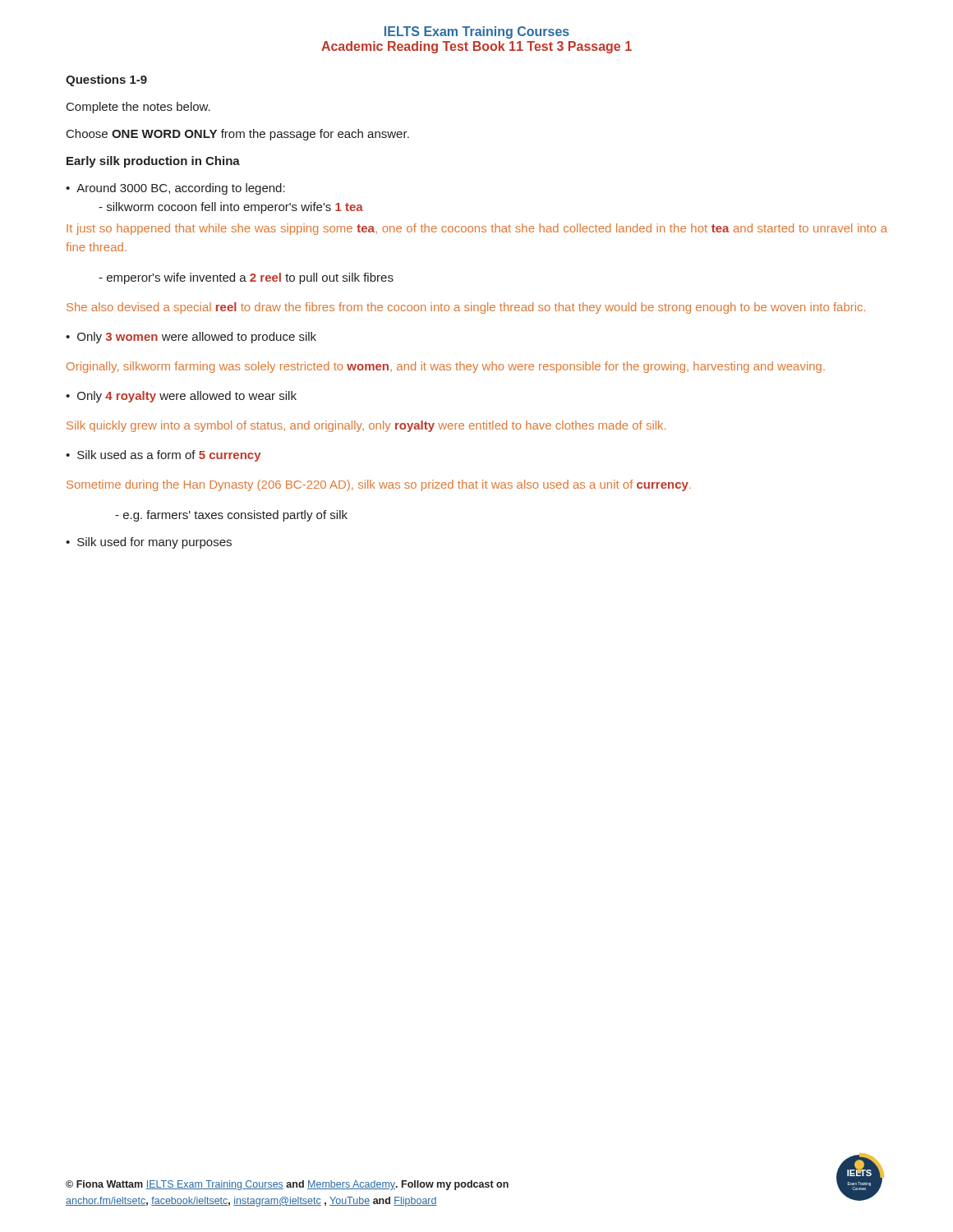Find the text starting "silkworm cocoon fell into"
953x1232 pixels.
231,207
